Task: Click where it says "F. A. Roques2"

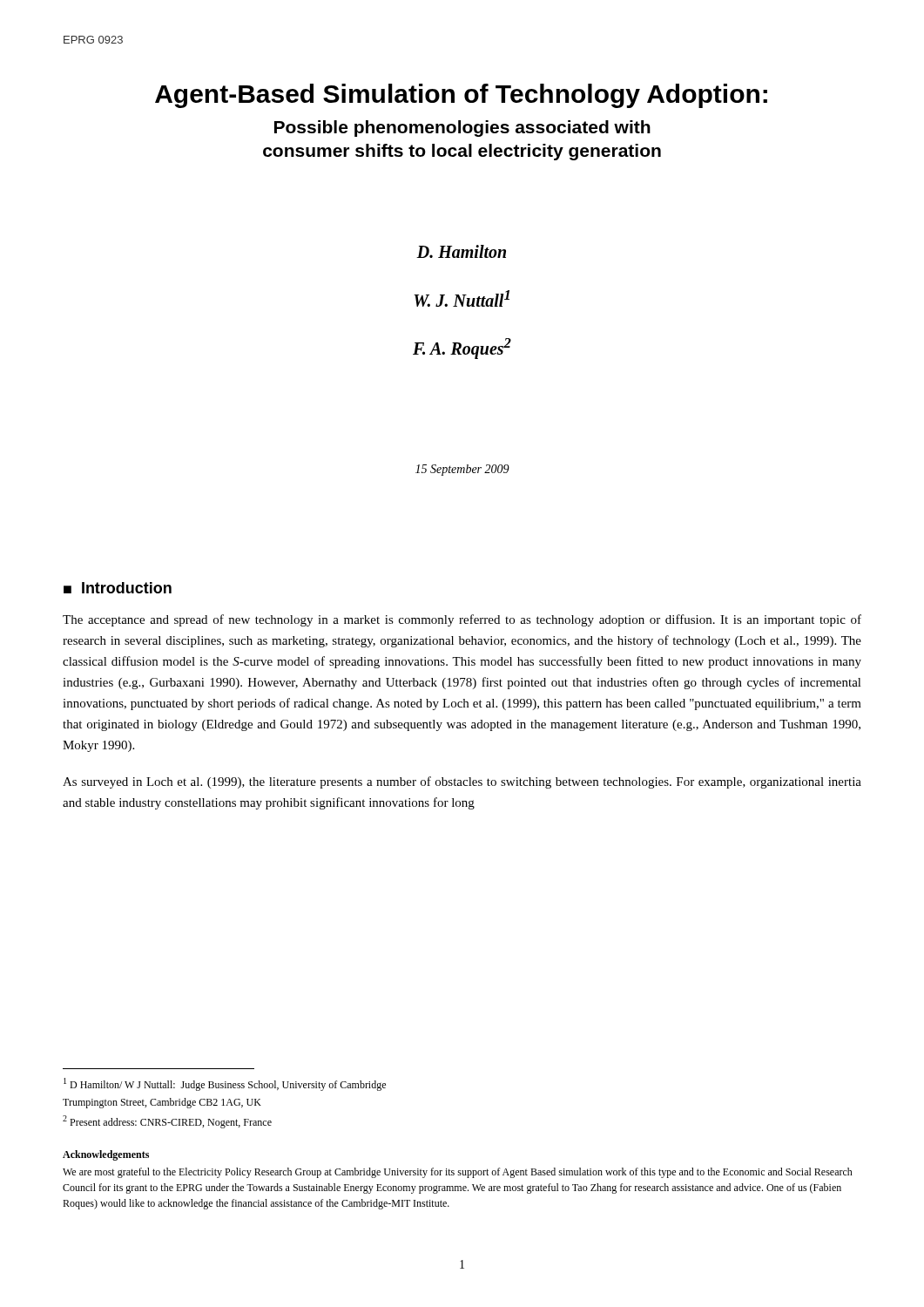Action: [x=462, y=347]
